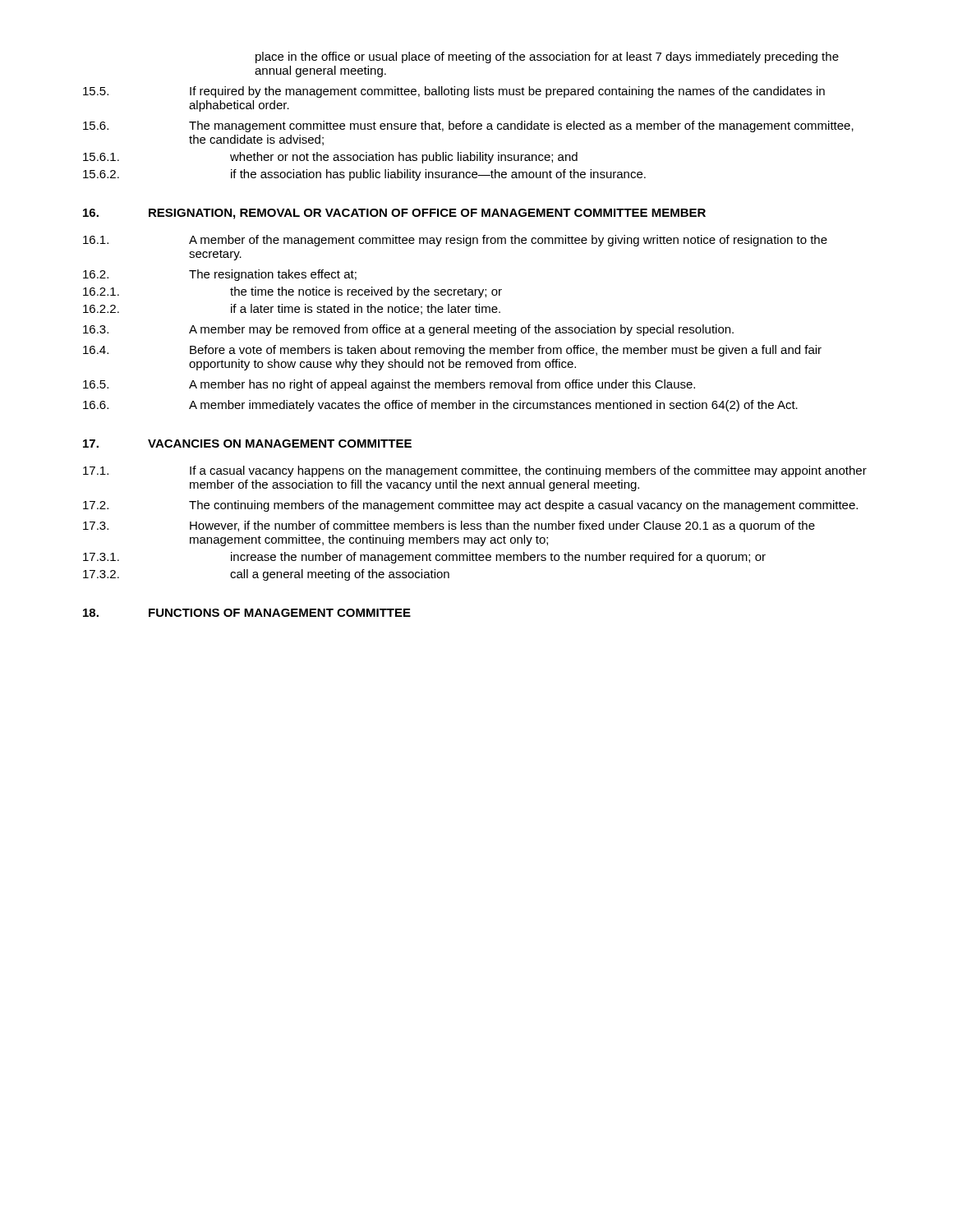This screenshot has width=953, height=1232.
Task: Click on the list item that reads "16.2. The resignation takes effect at;"
Action: coord(220,275)
